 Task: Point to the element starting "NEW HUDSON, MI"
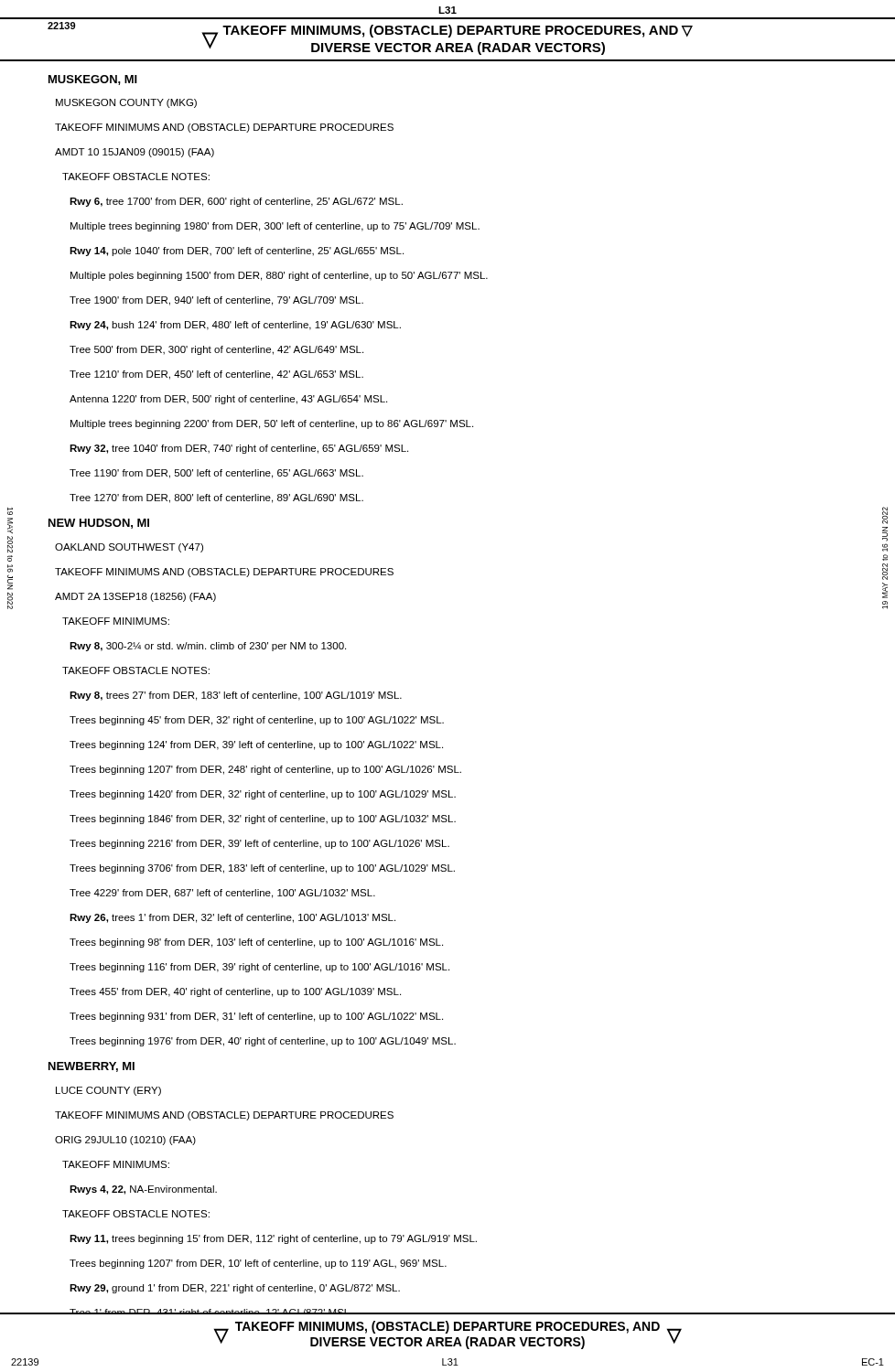pos(99,523)
